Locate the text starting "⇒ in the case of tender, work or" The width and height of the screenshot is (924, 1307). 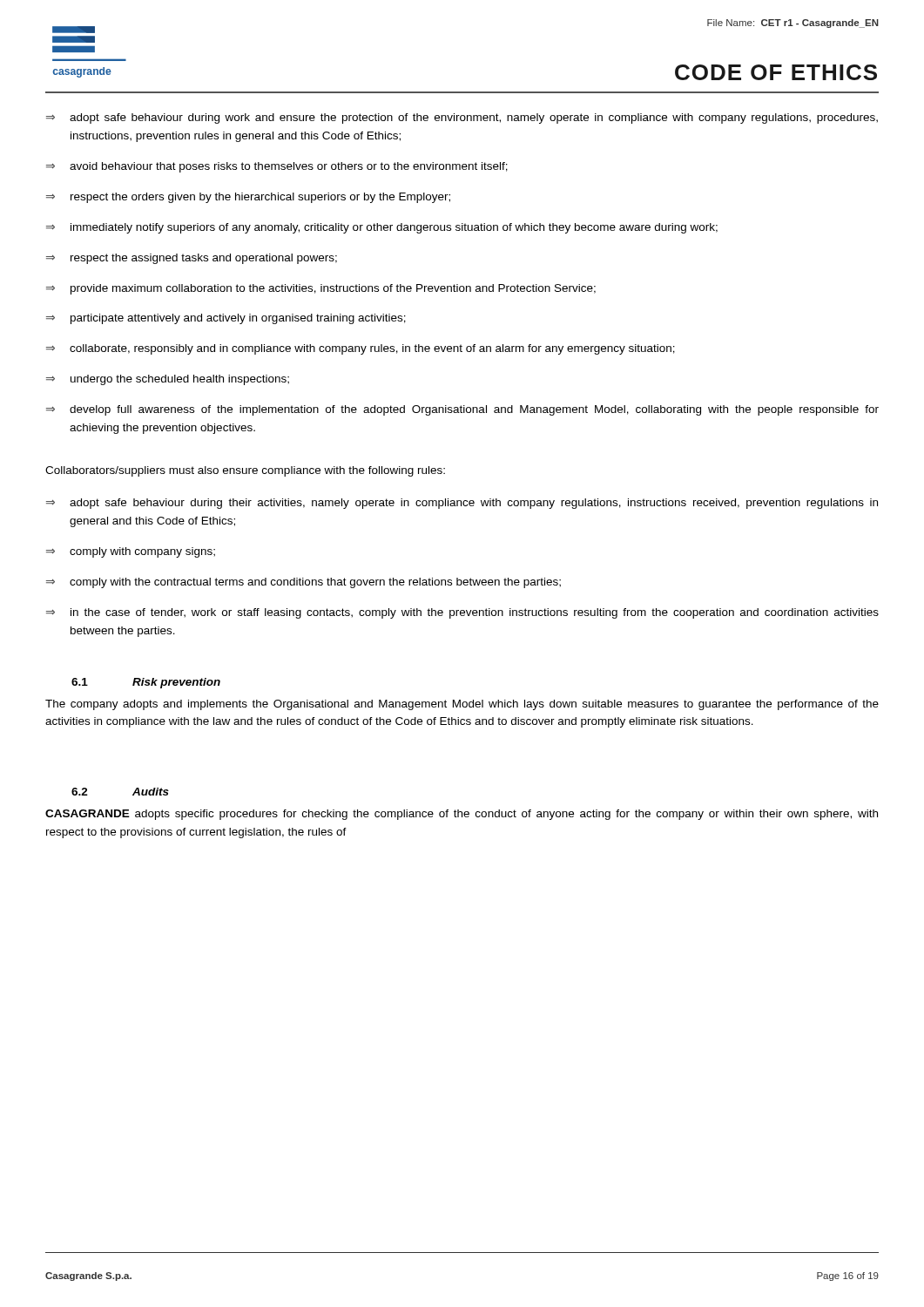point(462,622)
